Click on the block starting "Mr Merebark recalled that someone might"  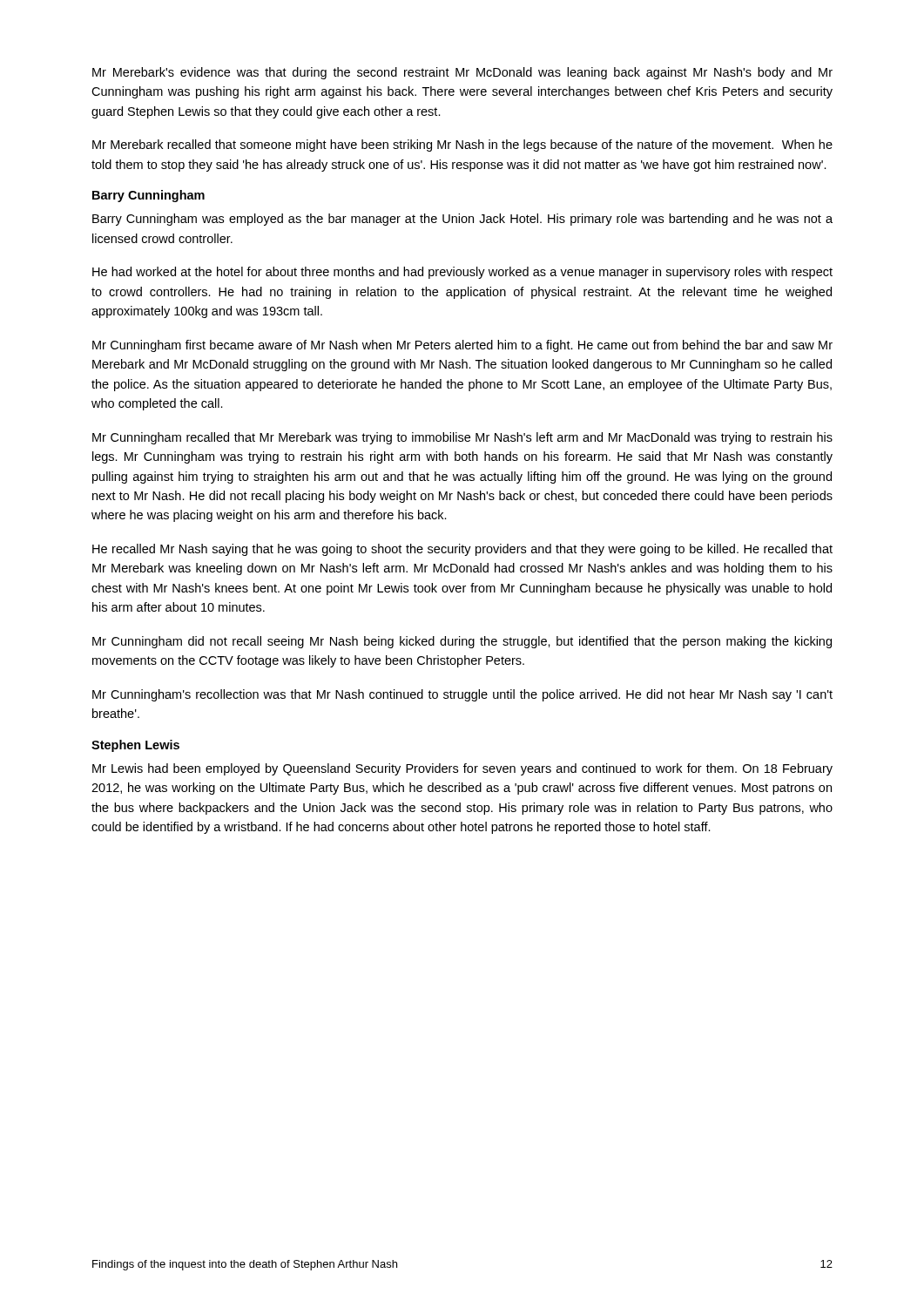(x=462, y=155)
